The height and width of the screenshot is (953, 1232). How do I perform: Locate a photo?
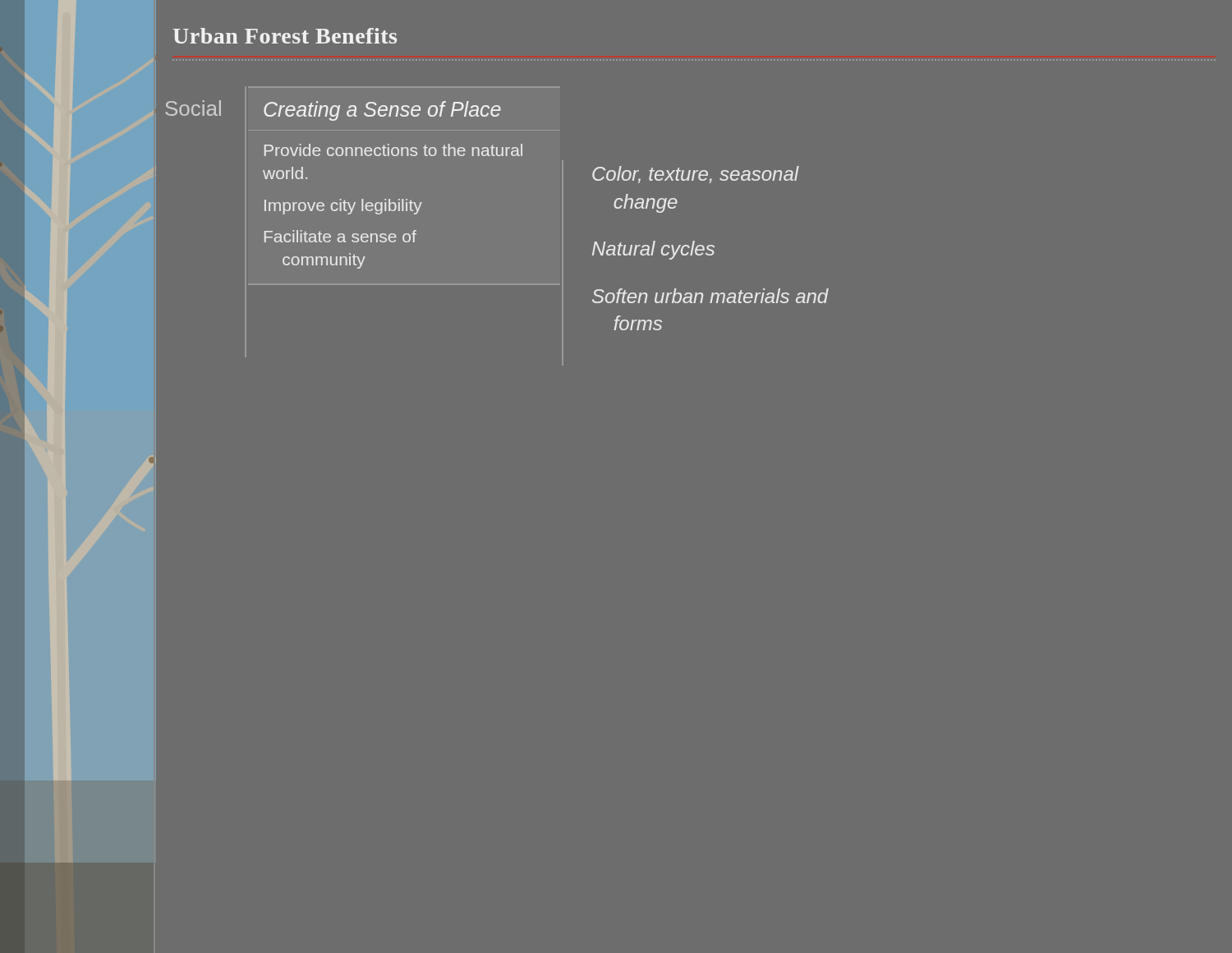[78, 476]
